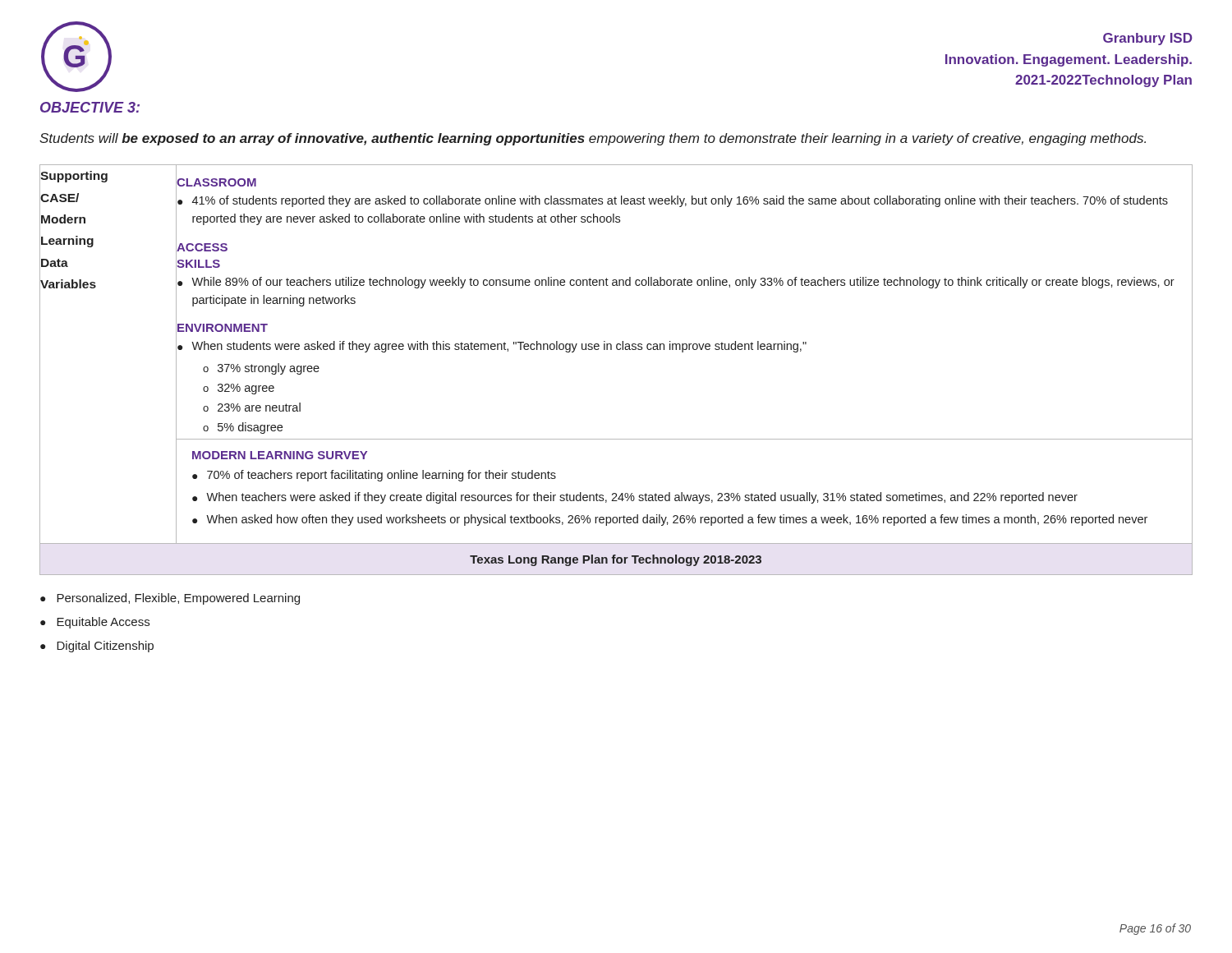Find the block starting "Students will be"
The width and height of the screenshot is (1232, 953).
pyautogui.click(x=594, y=138)
